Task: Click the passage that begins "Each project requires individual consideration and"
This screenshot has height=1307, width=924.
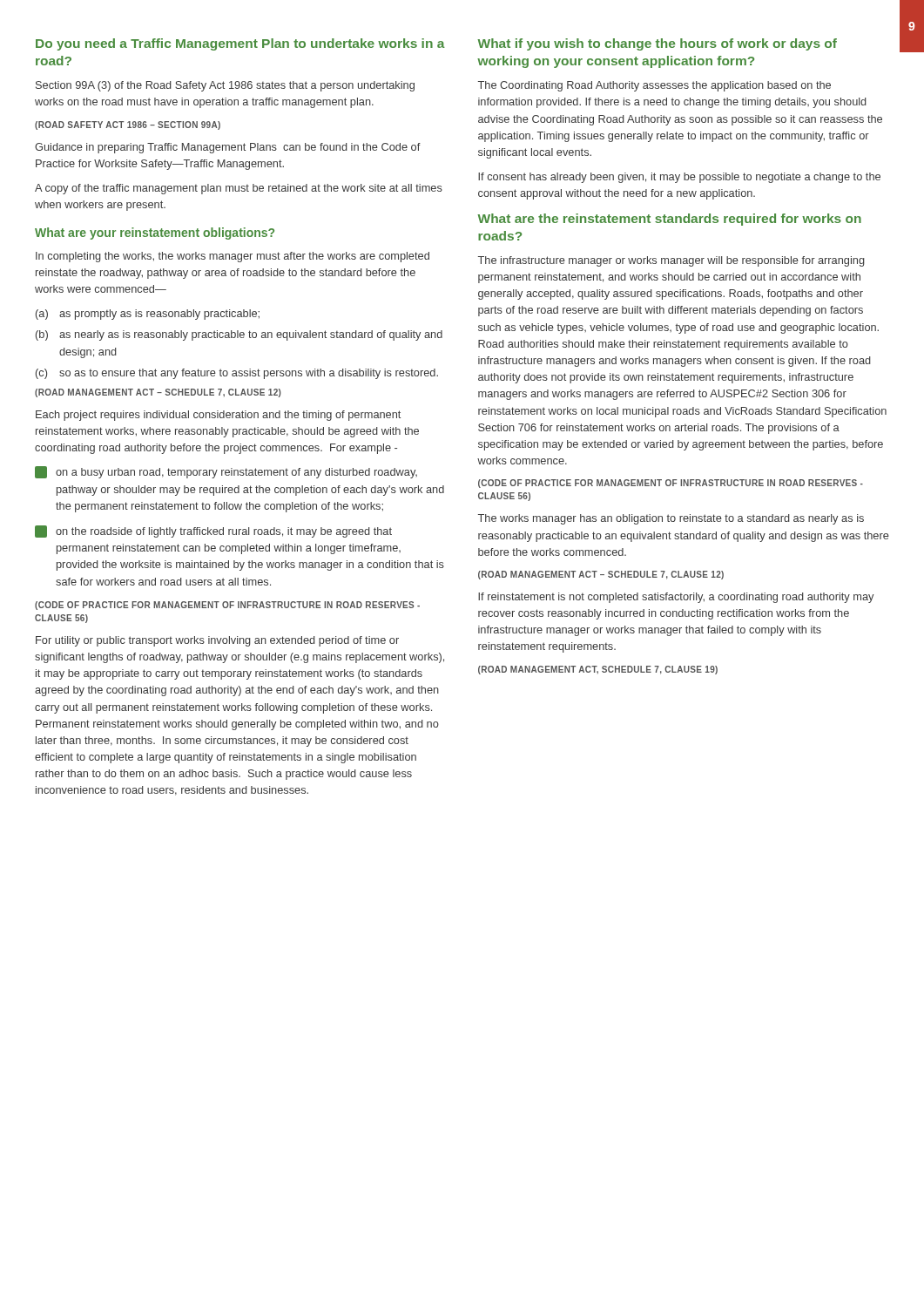Action: point(241,431)
